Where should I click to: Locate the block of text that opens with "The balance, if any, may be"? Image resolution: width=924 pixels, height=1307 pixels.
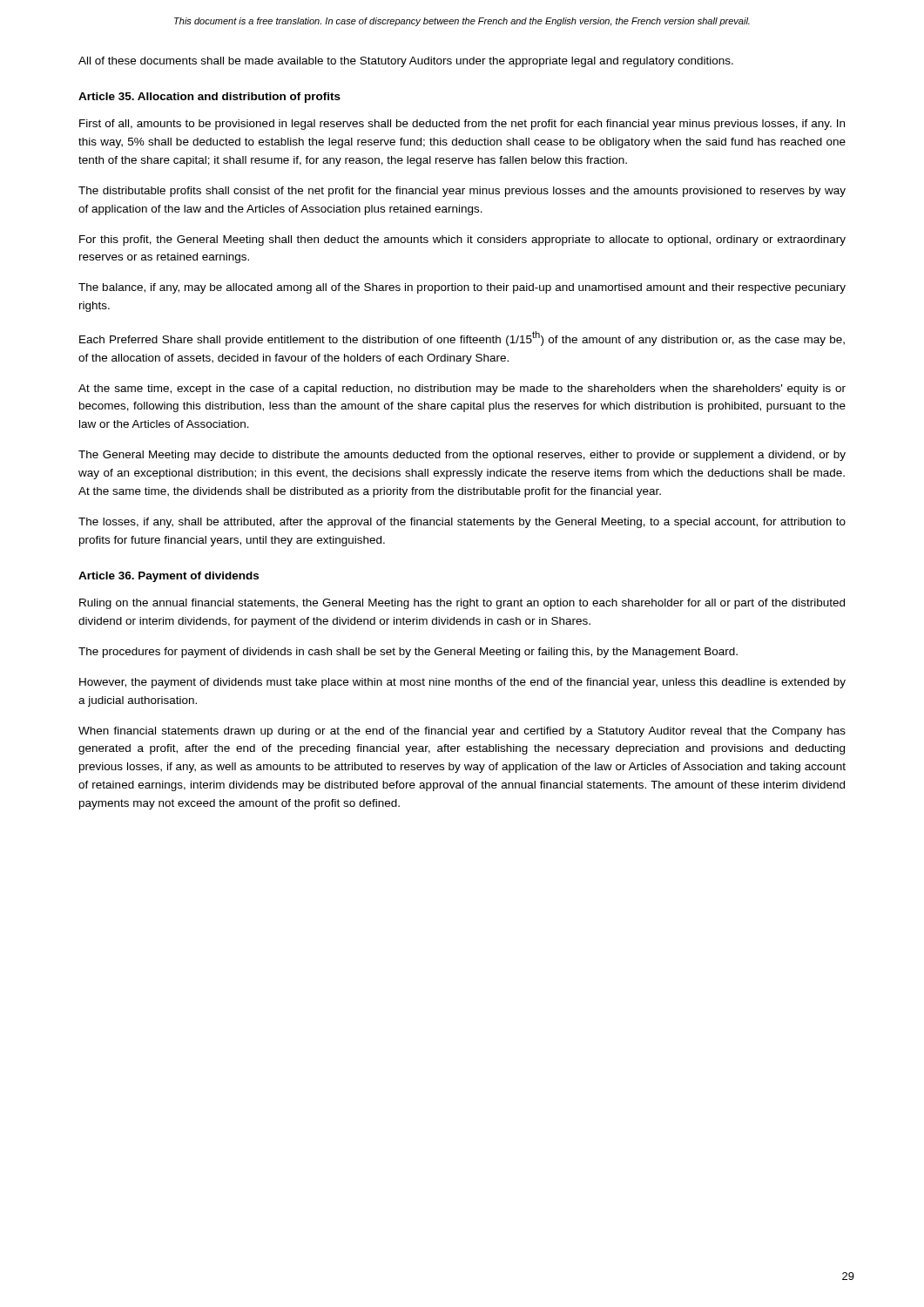point(462,297)
